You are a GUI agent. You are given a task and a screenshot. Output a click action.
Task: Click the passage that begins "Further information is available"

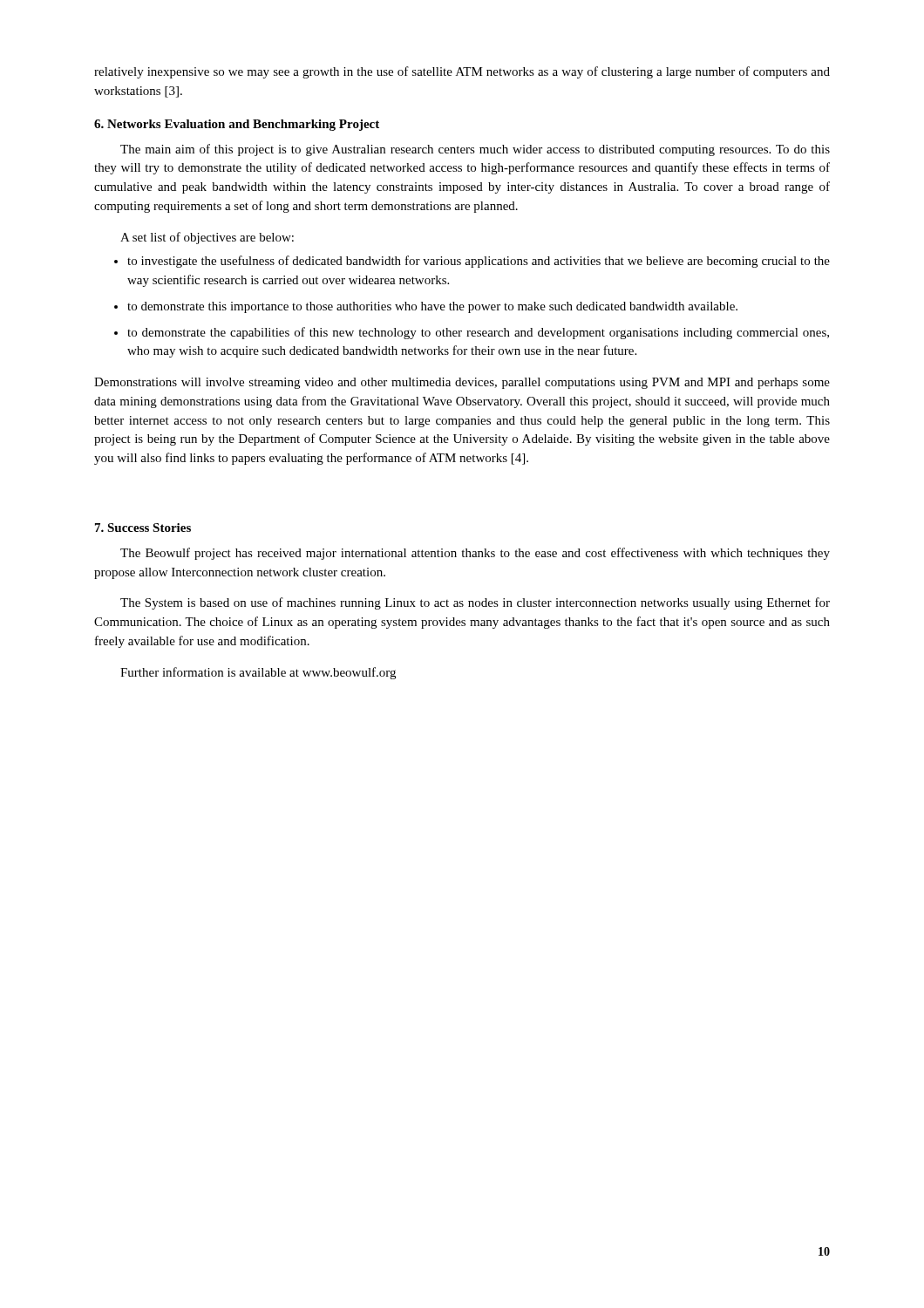click(x=258, y=672)
